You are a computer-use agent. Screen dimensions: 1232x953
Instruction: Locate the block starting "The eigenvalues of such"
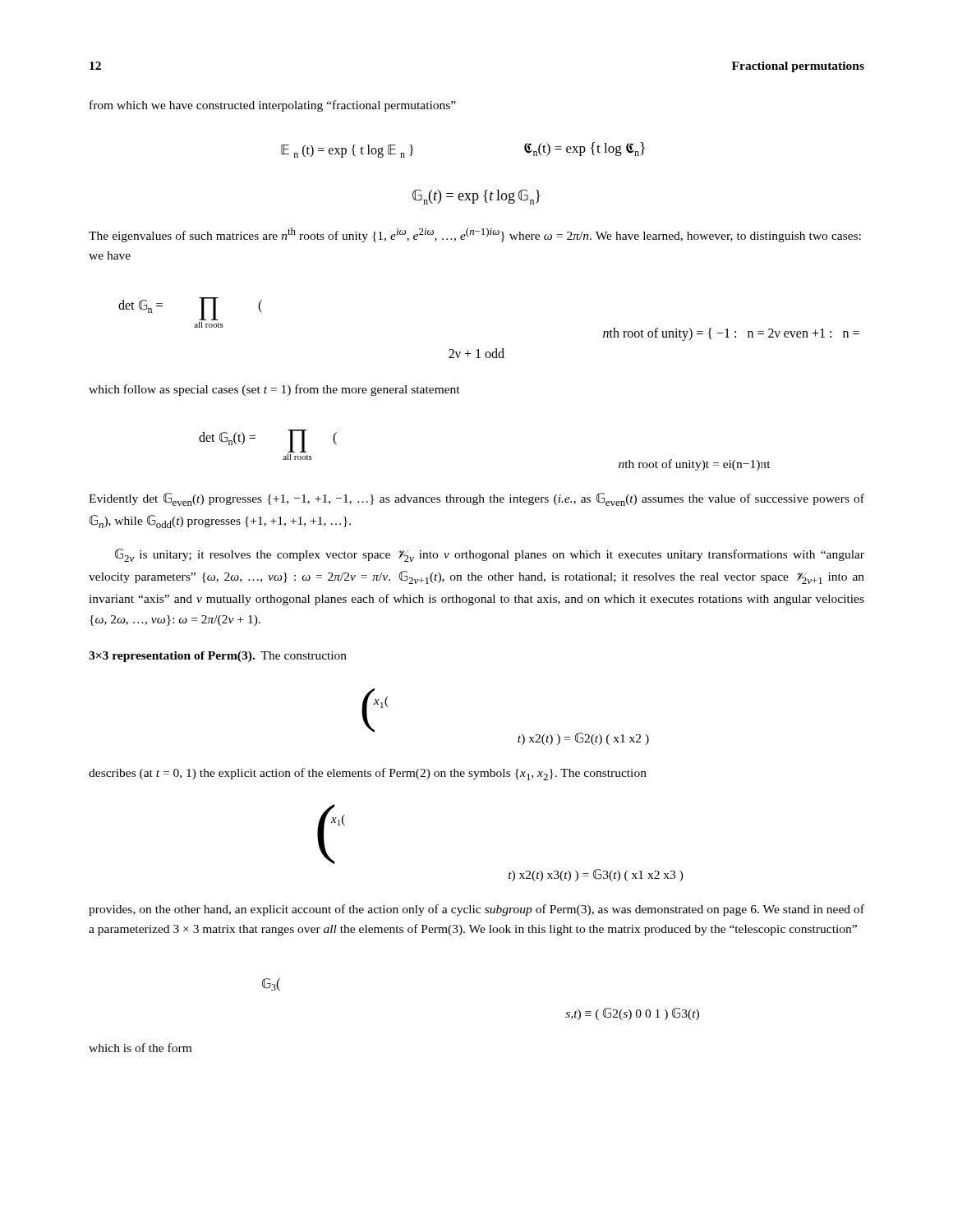point(476,244)
